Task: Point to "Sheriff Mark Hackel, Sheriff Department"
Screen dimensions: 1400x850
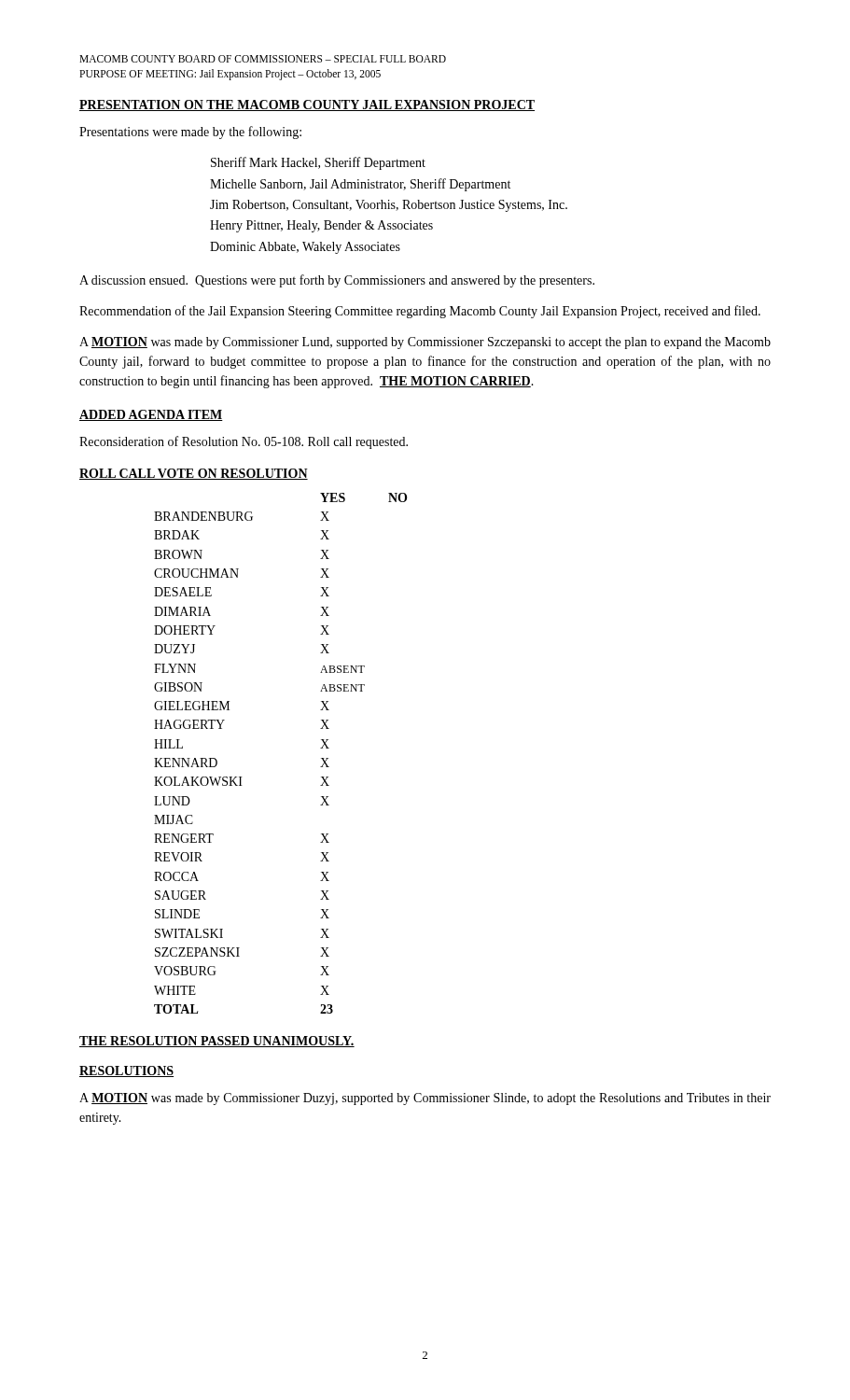Action: (318, 163)
